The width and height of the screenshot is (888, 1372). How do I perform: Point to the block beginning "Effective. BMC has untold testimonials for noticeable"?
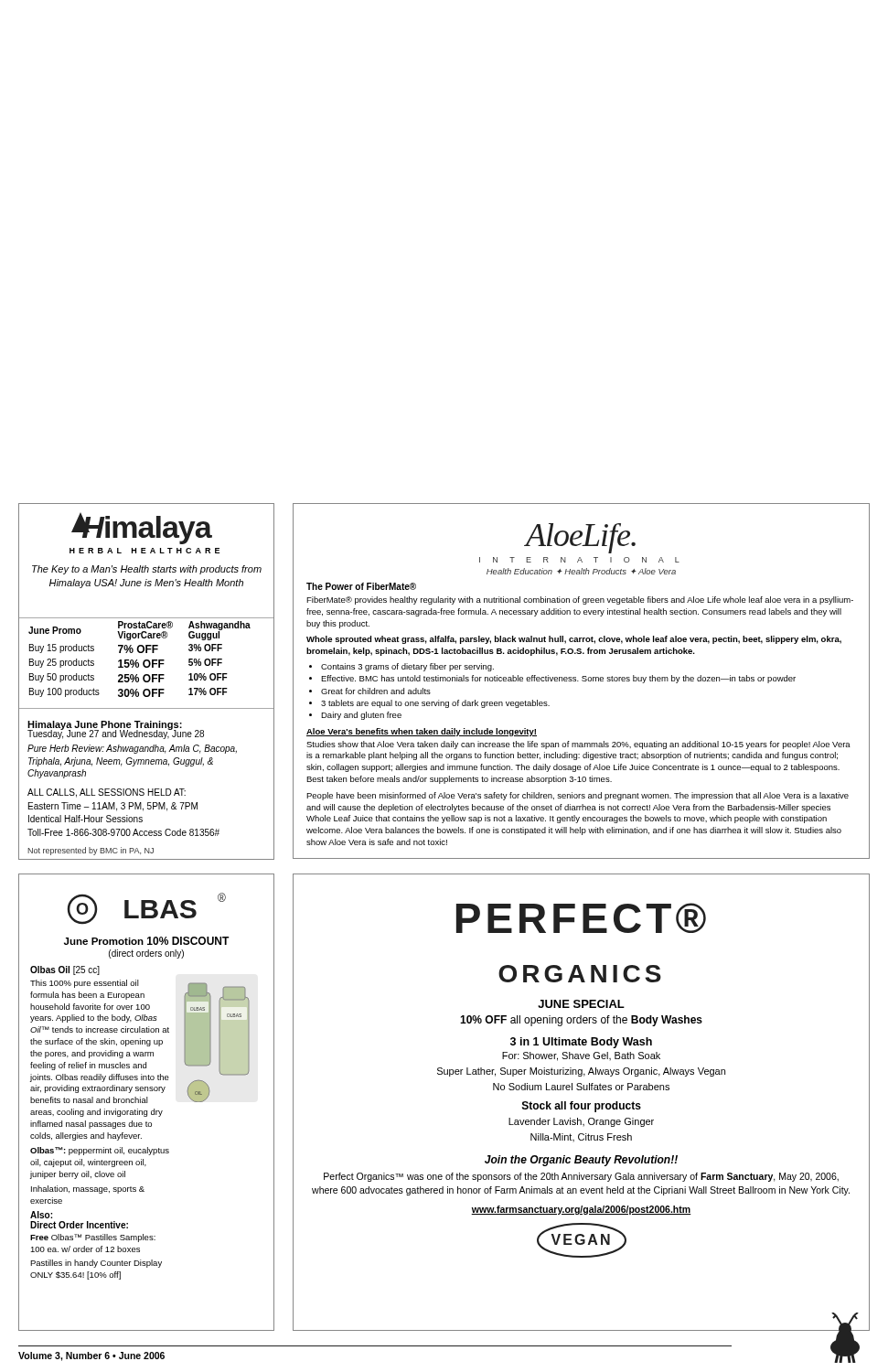coord(558,679)
